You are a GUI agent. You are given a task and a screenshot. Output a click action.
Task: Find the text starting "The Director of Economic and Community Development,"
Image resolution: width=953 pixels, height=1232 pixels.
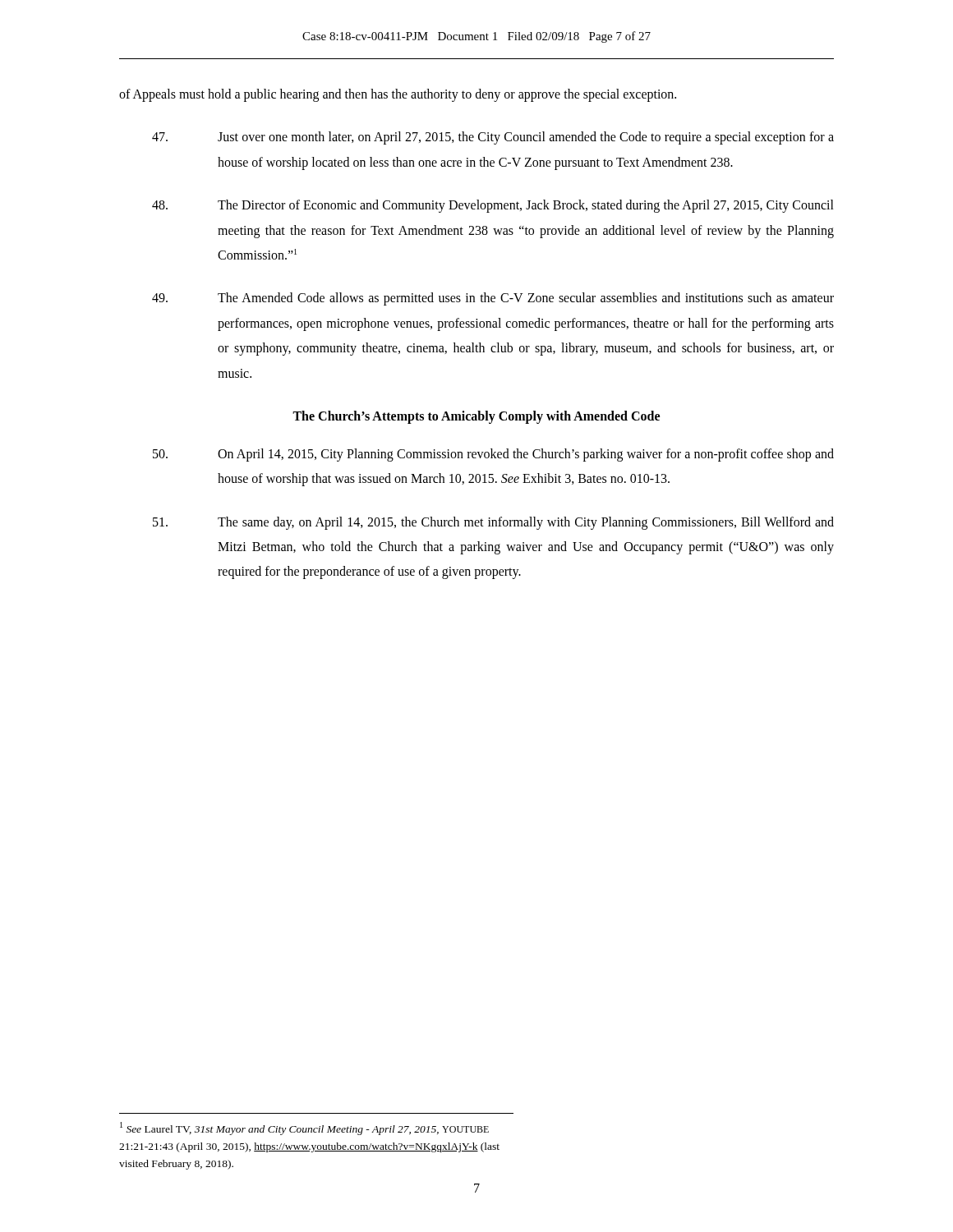pos(476,231)
